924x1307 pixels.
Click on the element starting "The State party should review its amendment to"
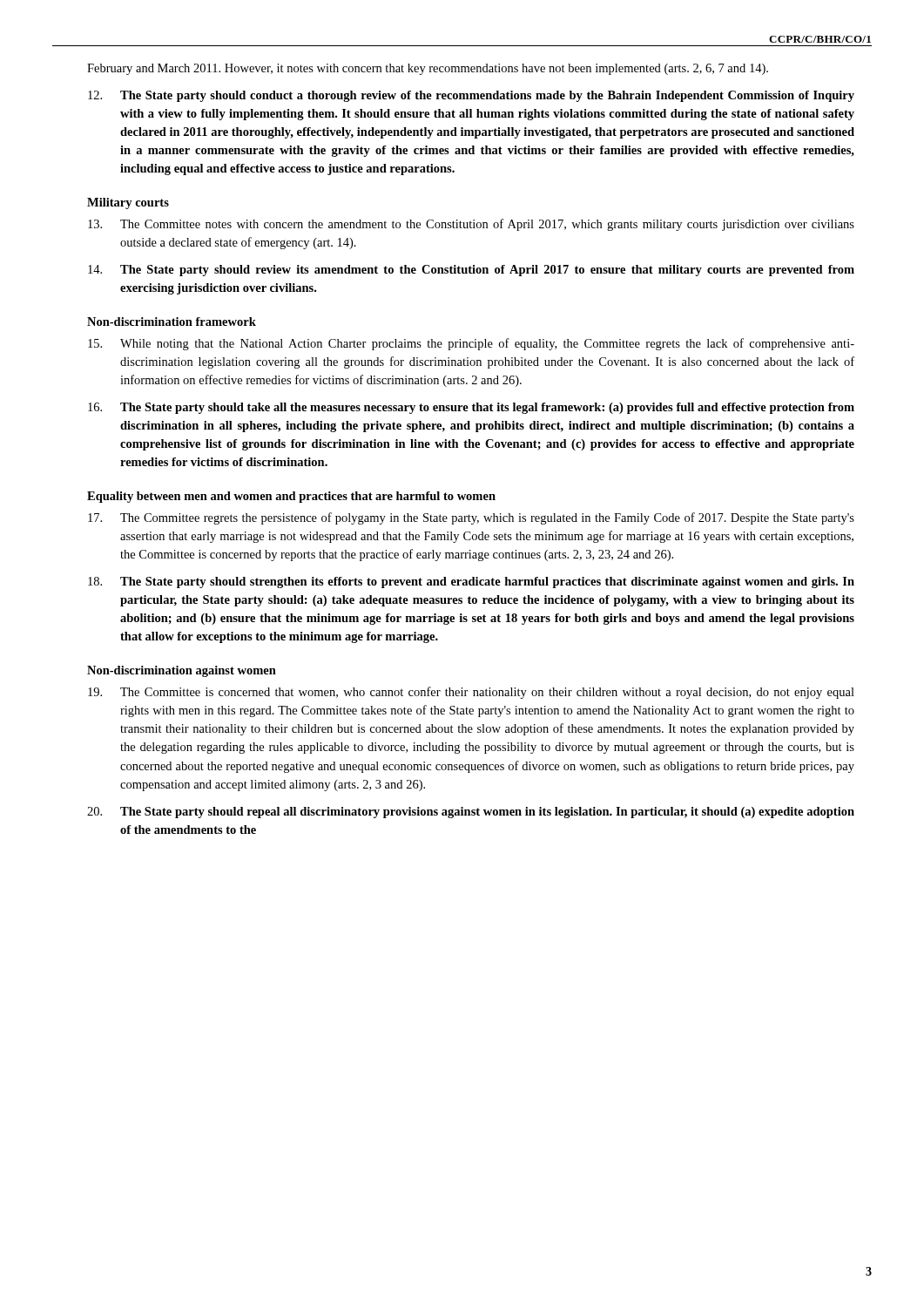tap(471, 279)
